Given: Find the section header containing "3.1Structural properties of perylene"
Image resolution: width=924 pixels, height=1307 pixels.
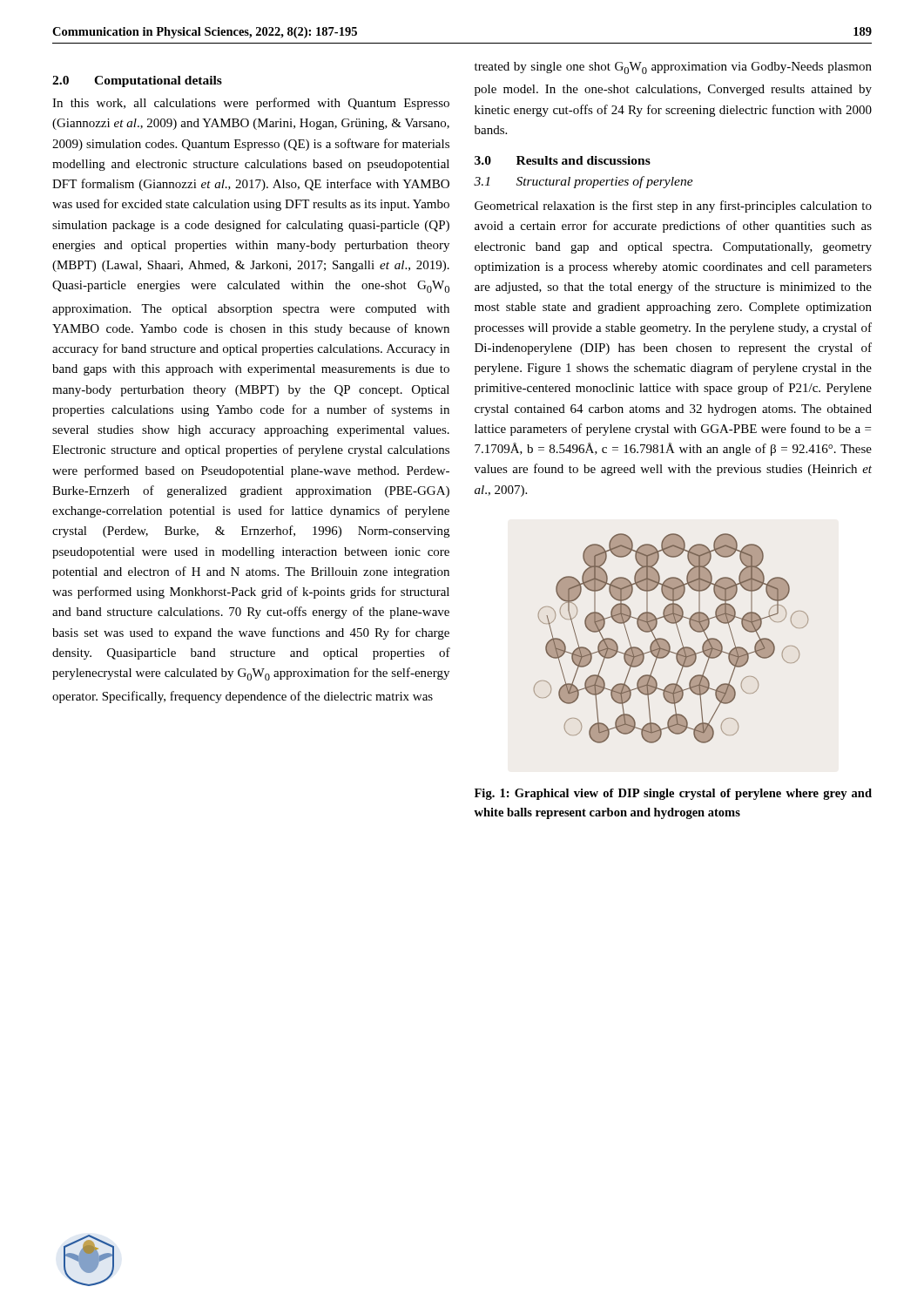Looking at the screenshot, I should (x=584, y=181).
